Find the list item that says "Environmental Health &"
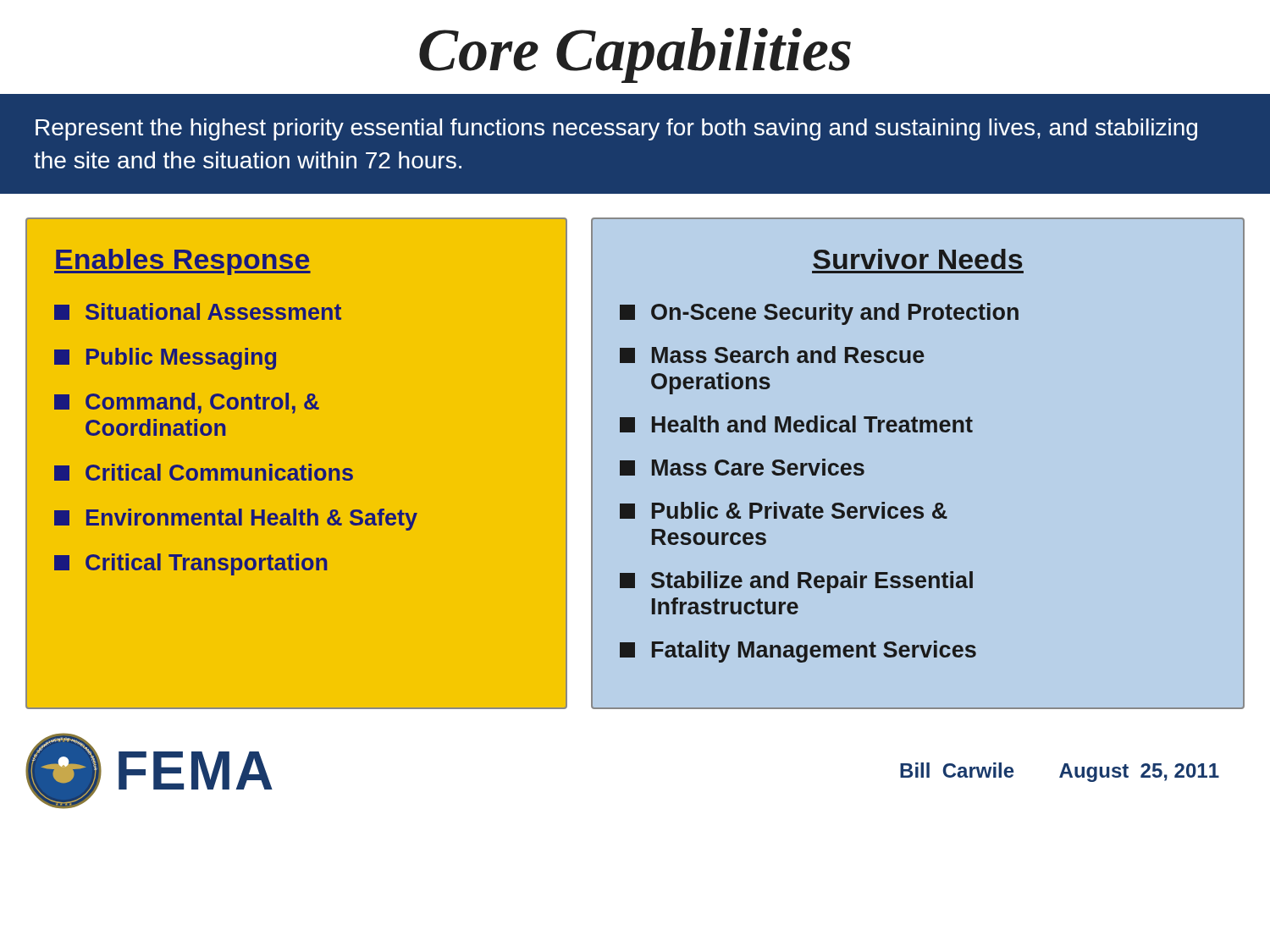Screen dimensions: 952x1270 click(x=236, y=519)
